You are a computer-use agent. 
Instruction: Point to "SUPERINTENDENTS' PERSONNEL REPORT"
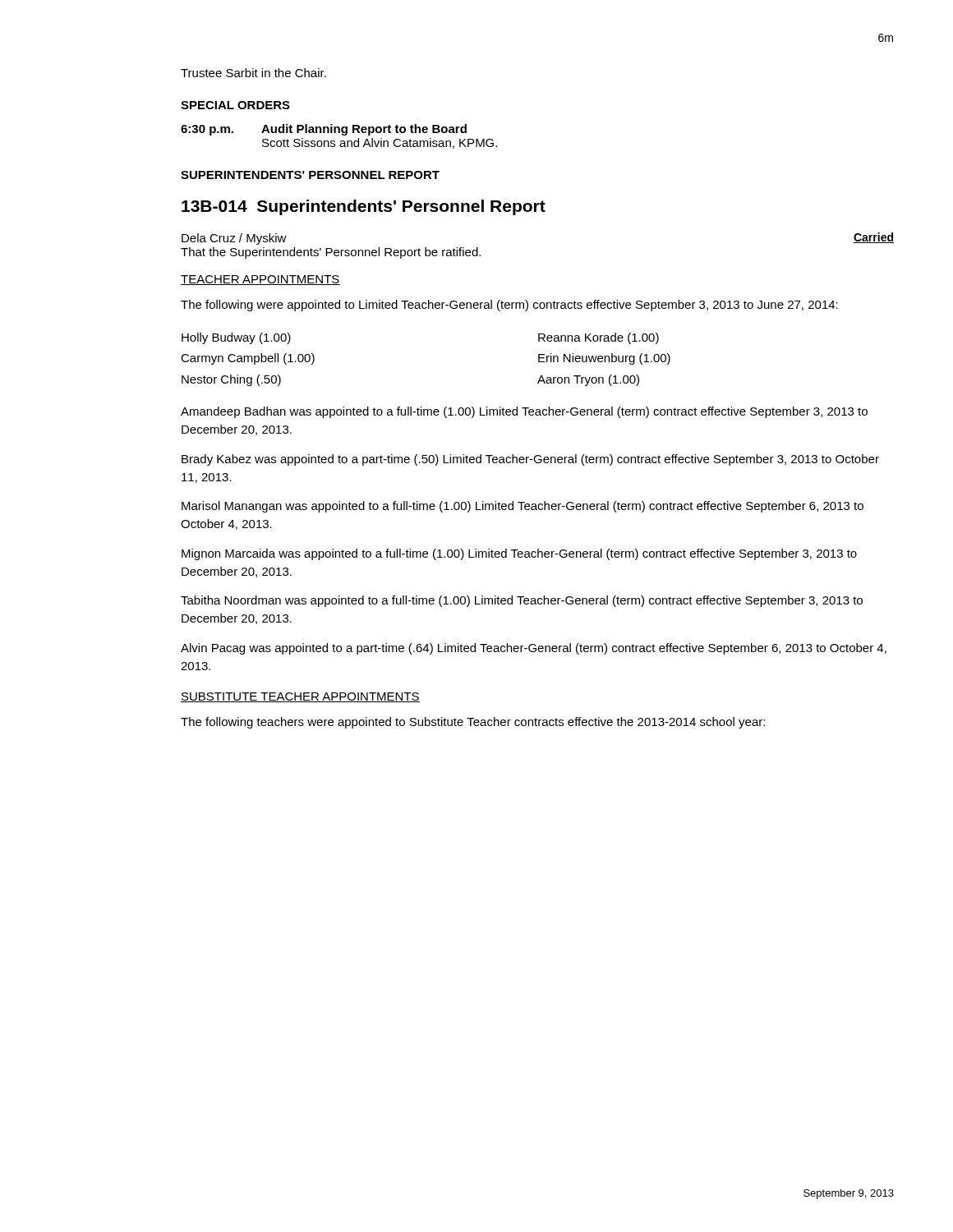[x=310, y=175]
